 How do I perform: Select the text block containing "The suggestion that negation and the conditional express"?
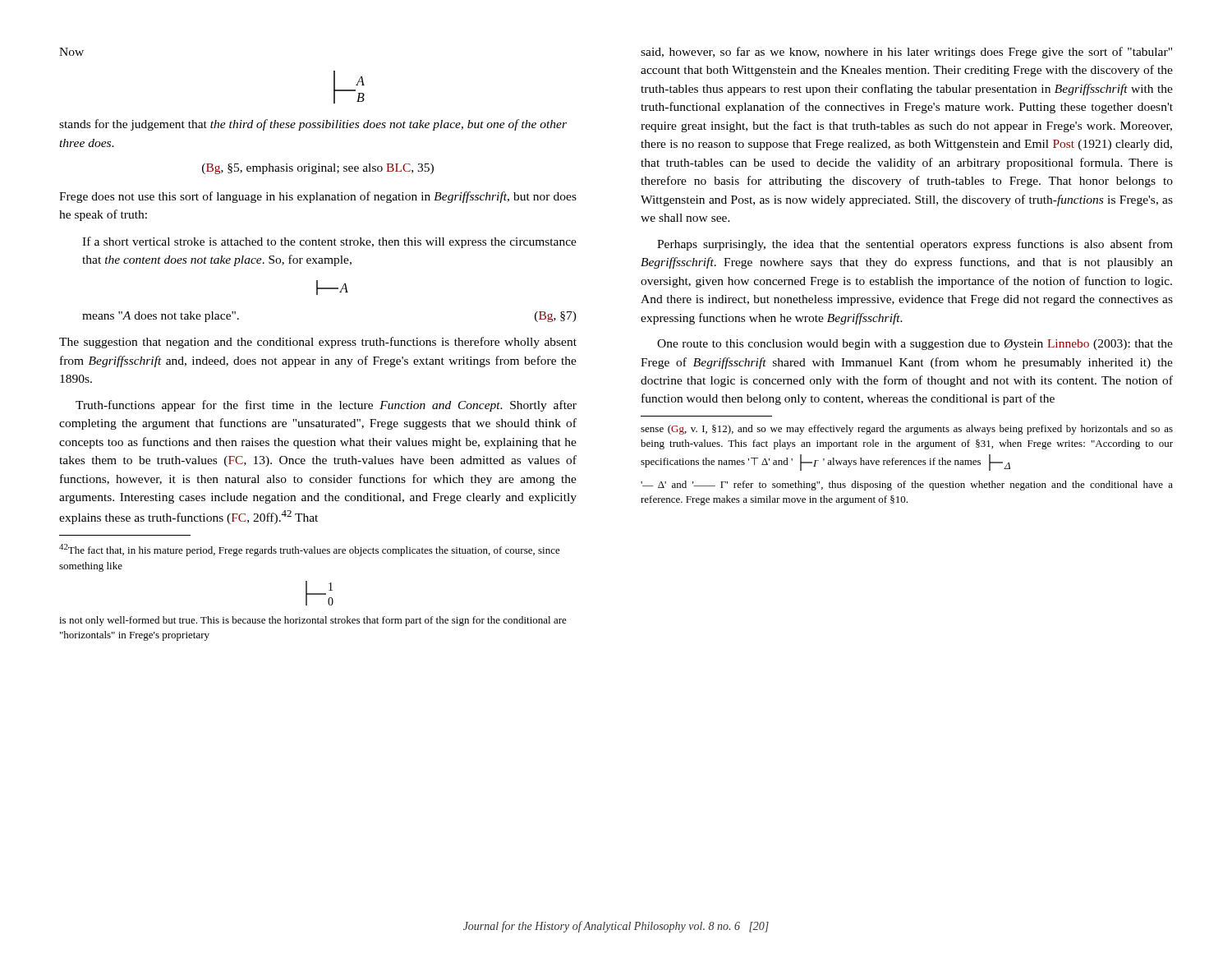tap(318, 361)
